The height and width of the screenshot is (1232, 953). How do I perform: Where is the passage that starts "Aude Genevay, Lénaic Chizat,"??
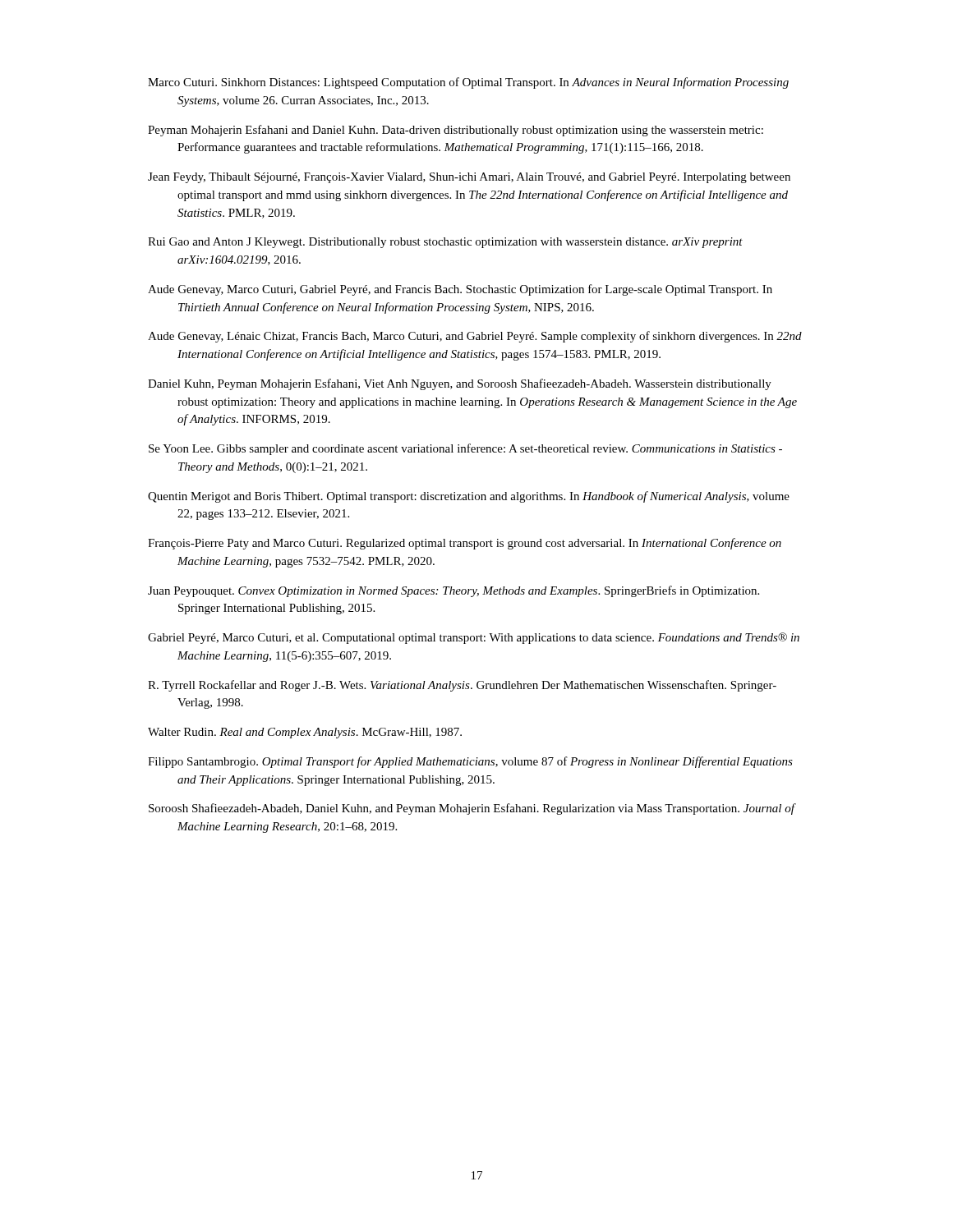pyautogui.click(x=475, y=345)
